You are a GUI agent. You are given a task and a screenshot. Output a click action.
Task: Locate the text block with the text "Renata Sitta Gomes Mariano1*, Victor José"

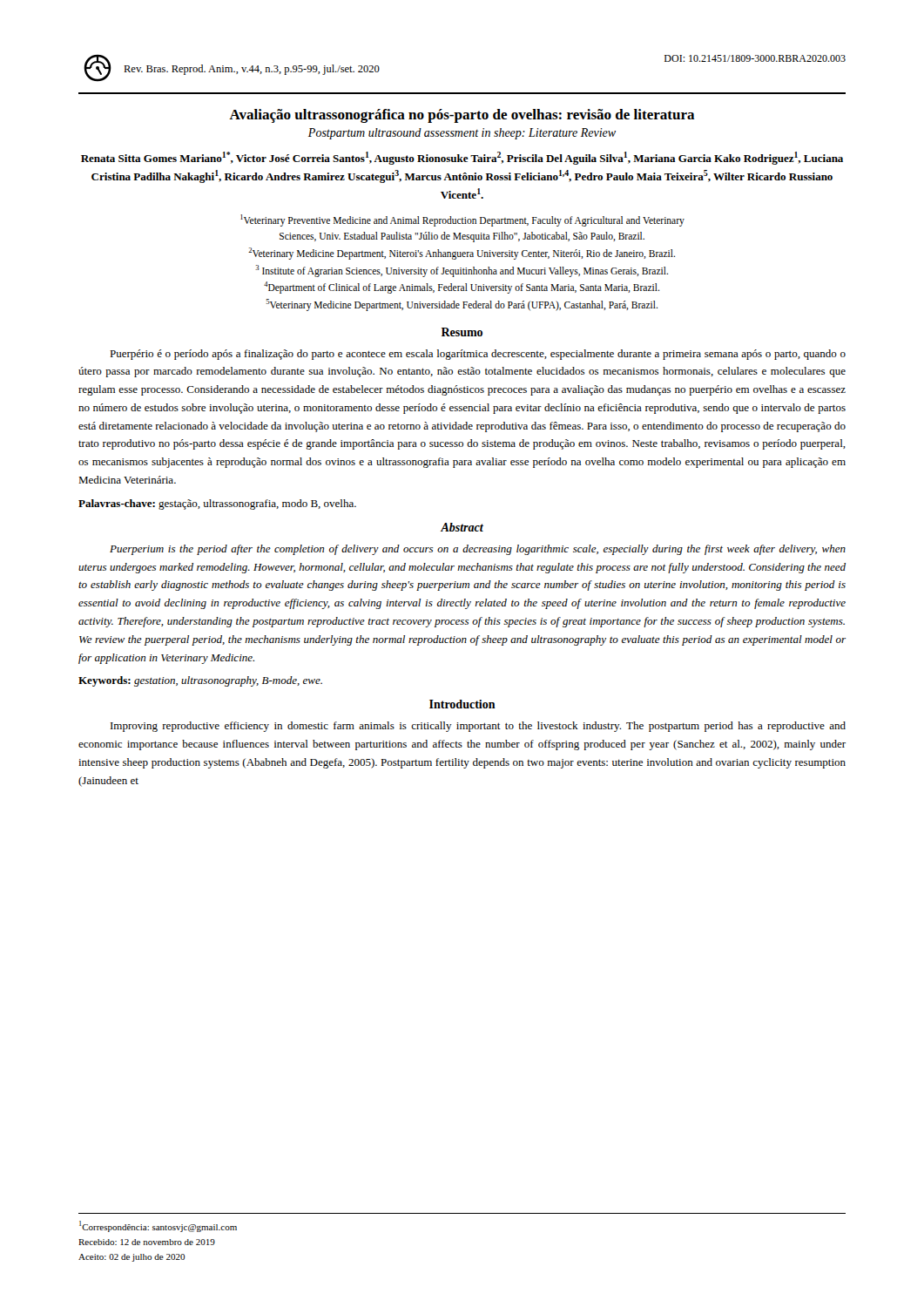point(462,176)
